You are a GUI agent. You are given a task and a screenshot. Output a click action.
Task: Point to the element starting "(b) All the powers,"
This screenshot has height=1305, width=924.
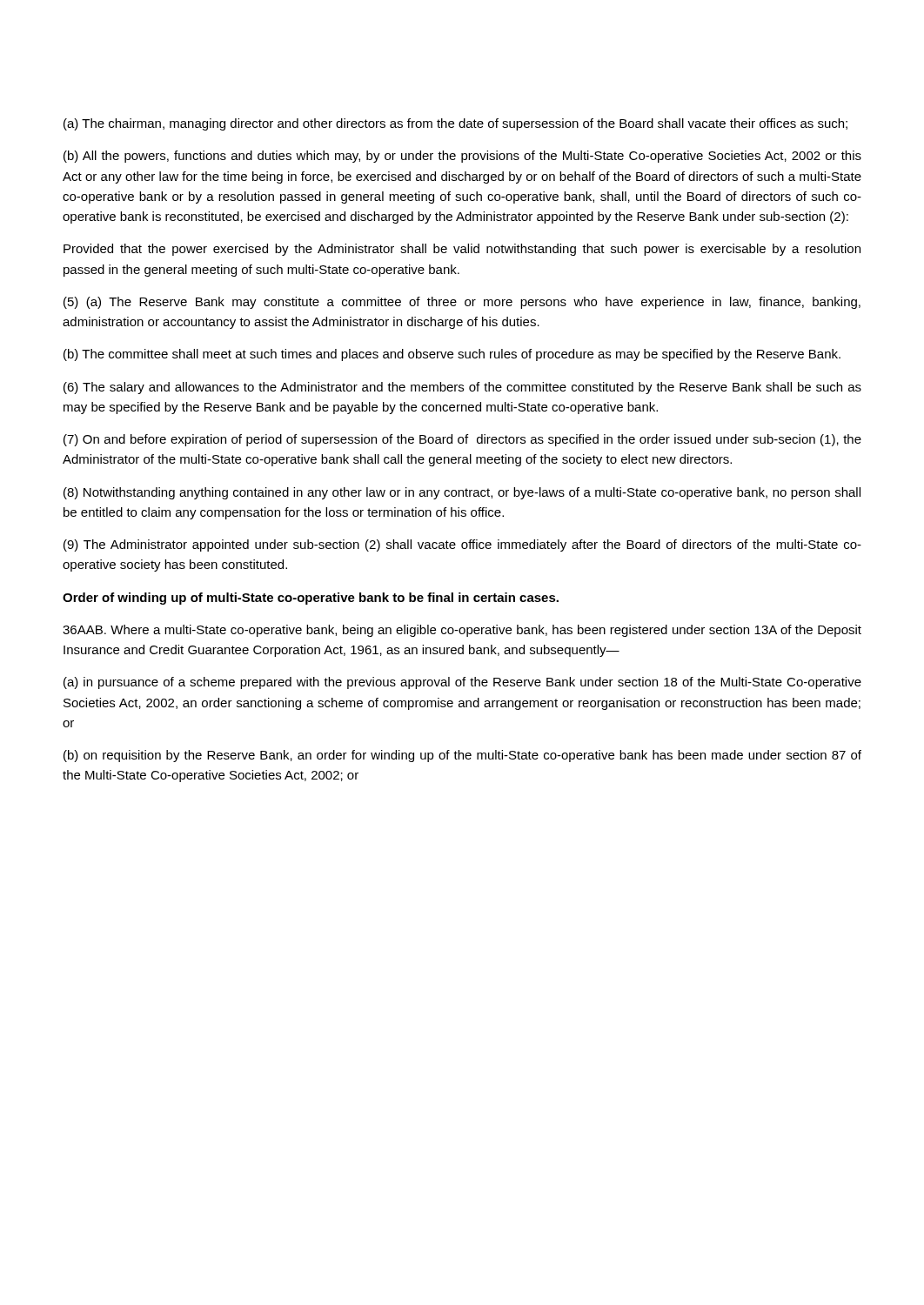pyautogui.click(x=462, y=186)
